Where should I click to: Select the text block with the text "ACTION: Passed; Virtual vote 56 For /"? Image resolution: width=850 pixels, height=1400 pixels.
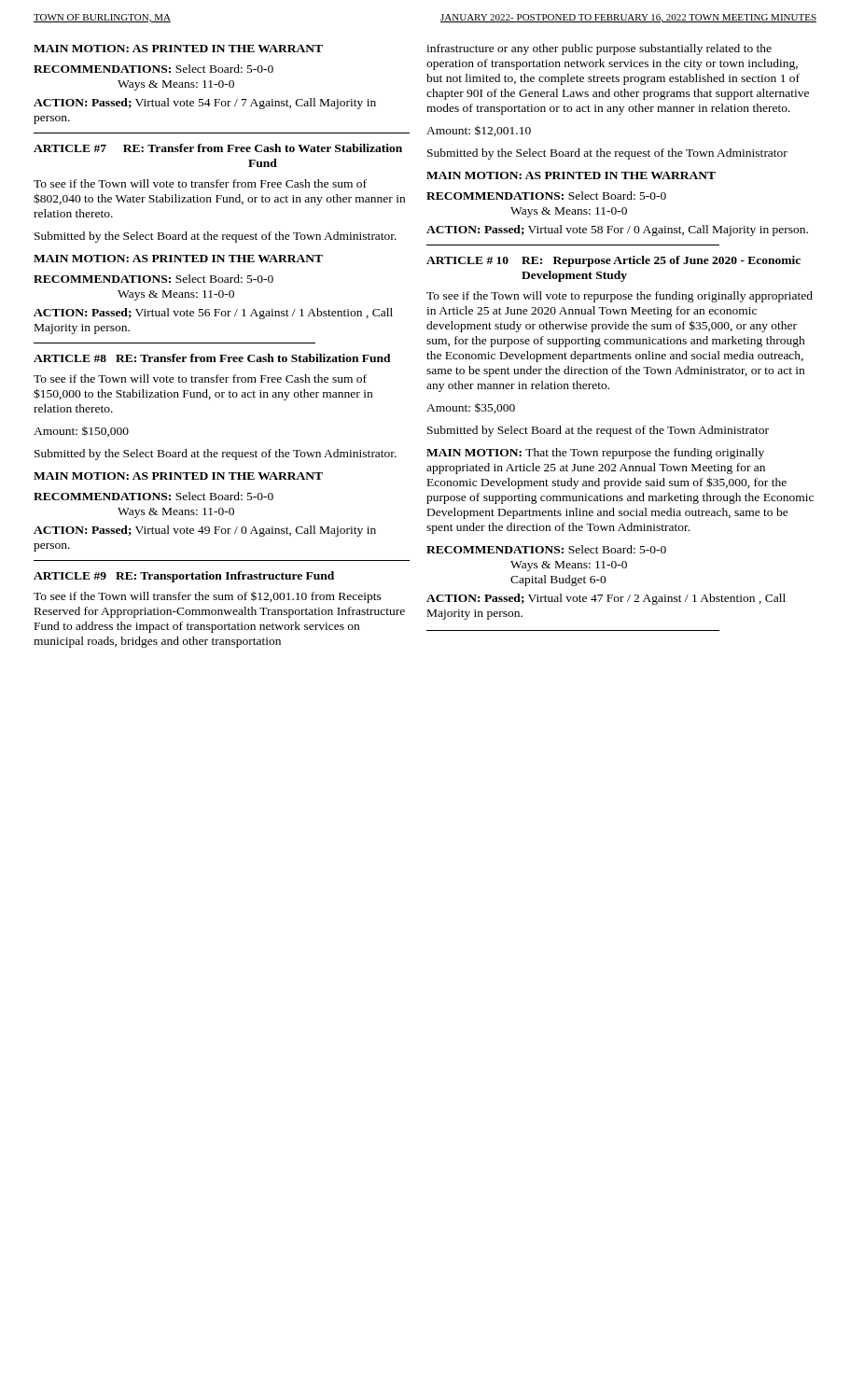[213, 320]
